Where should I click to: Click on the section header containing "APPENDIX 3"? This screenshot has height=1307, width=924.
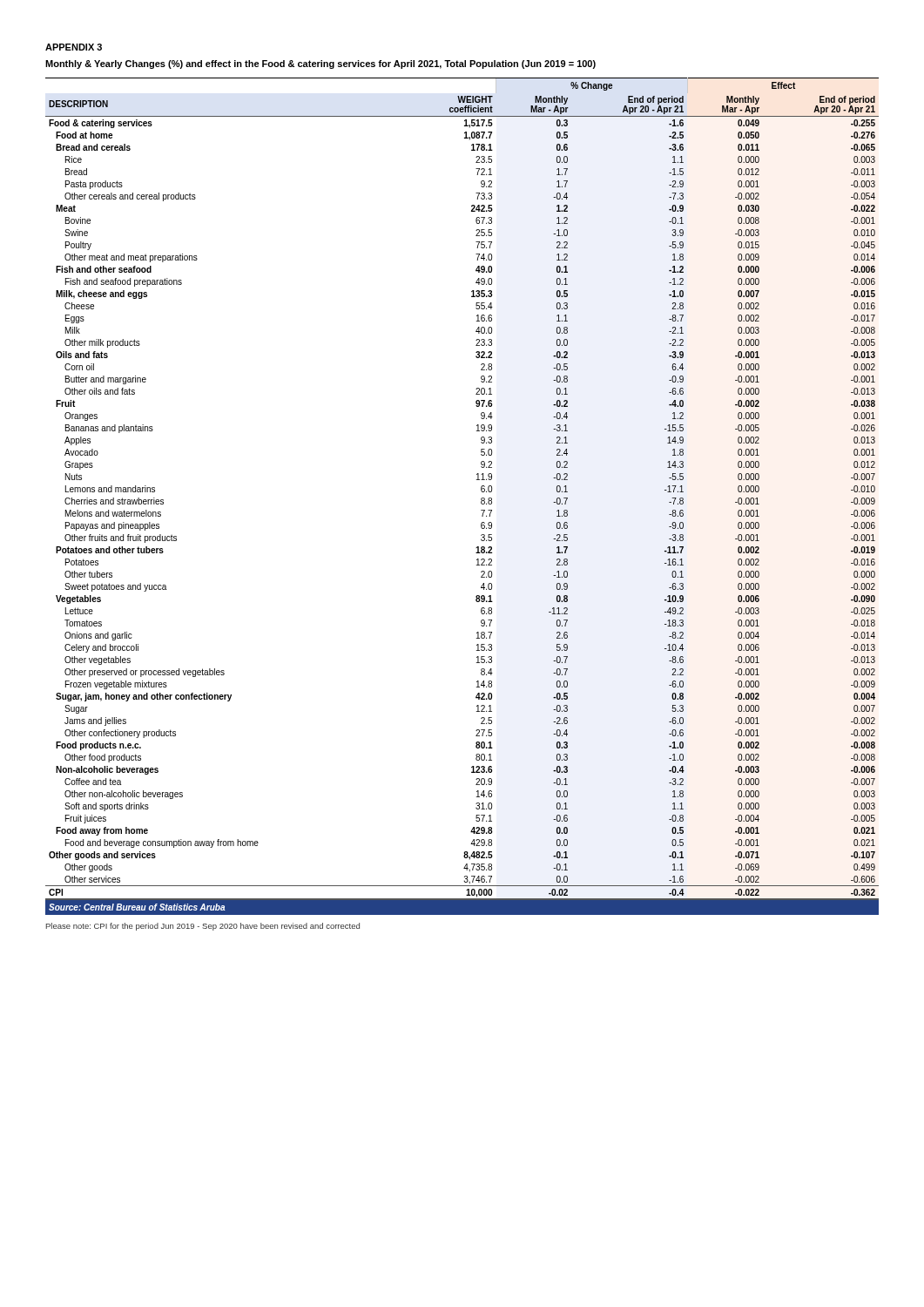[x=74, y=47]
